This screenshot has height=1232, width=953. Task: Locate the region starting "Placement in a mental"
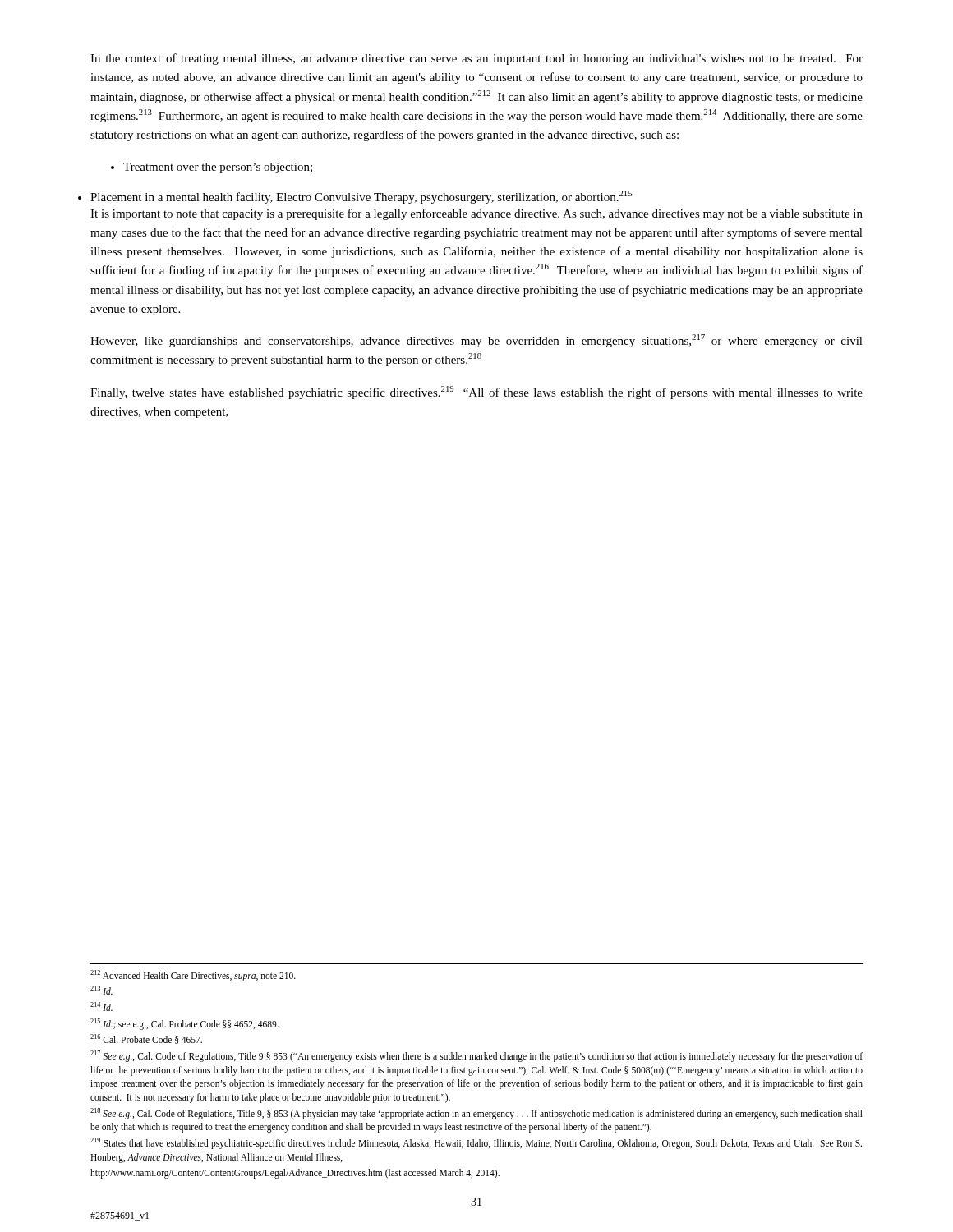[476, 197]
